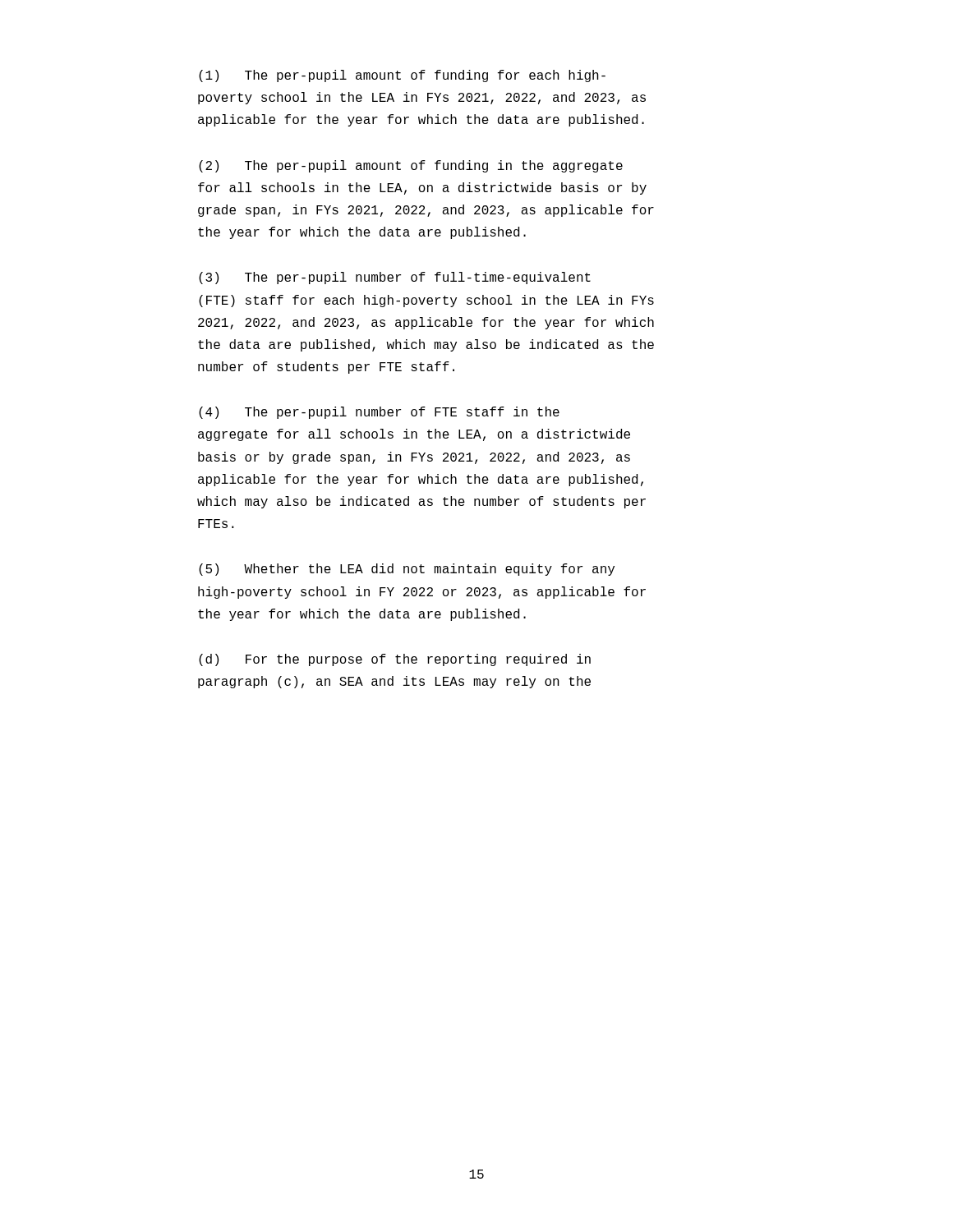Find the block on this page that starts "(2) The per-pupil amount"

(509, 200)
